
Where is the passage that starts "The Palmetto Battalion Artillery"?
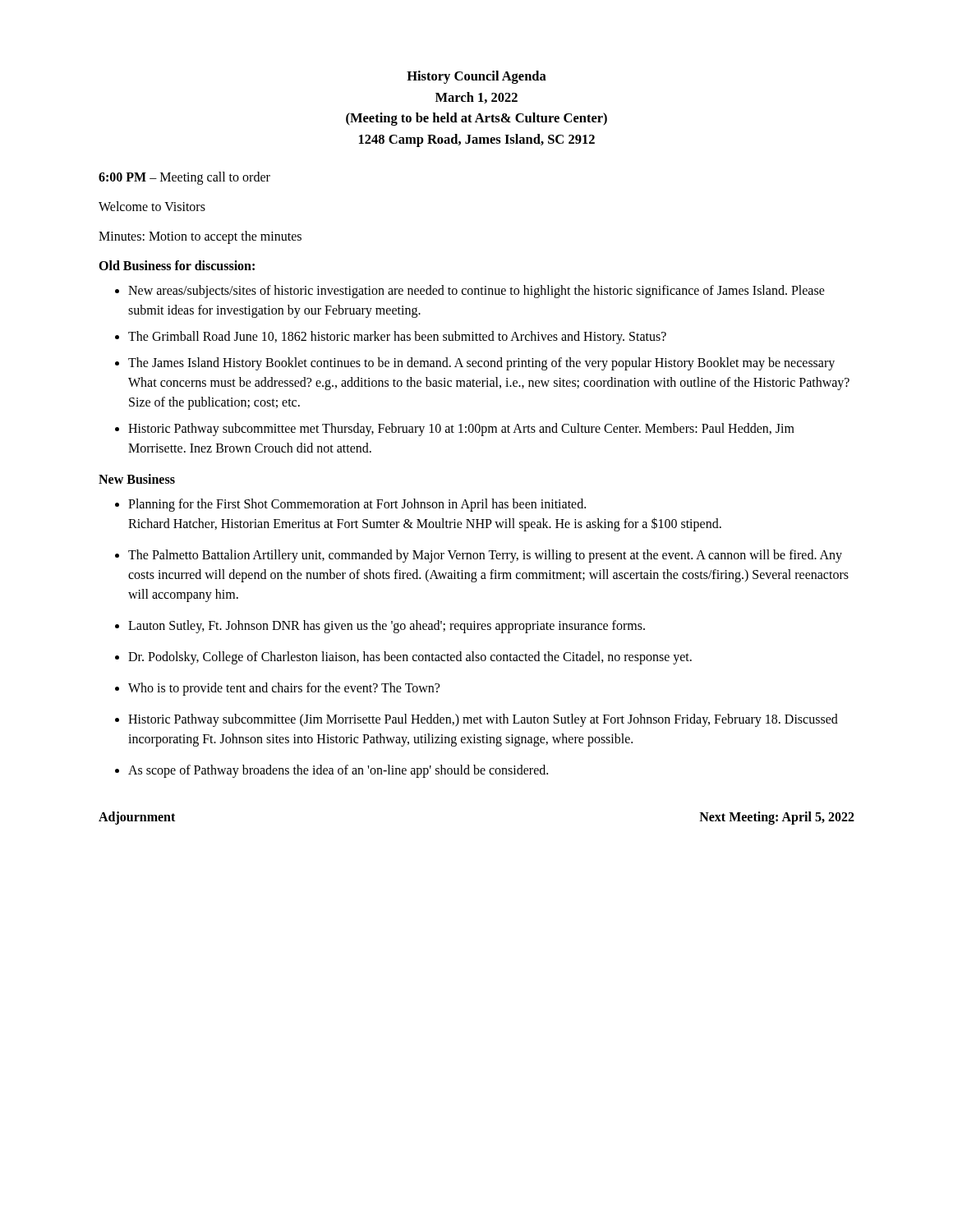point(488,575)
